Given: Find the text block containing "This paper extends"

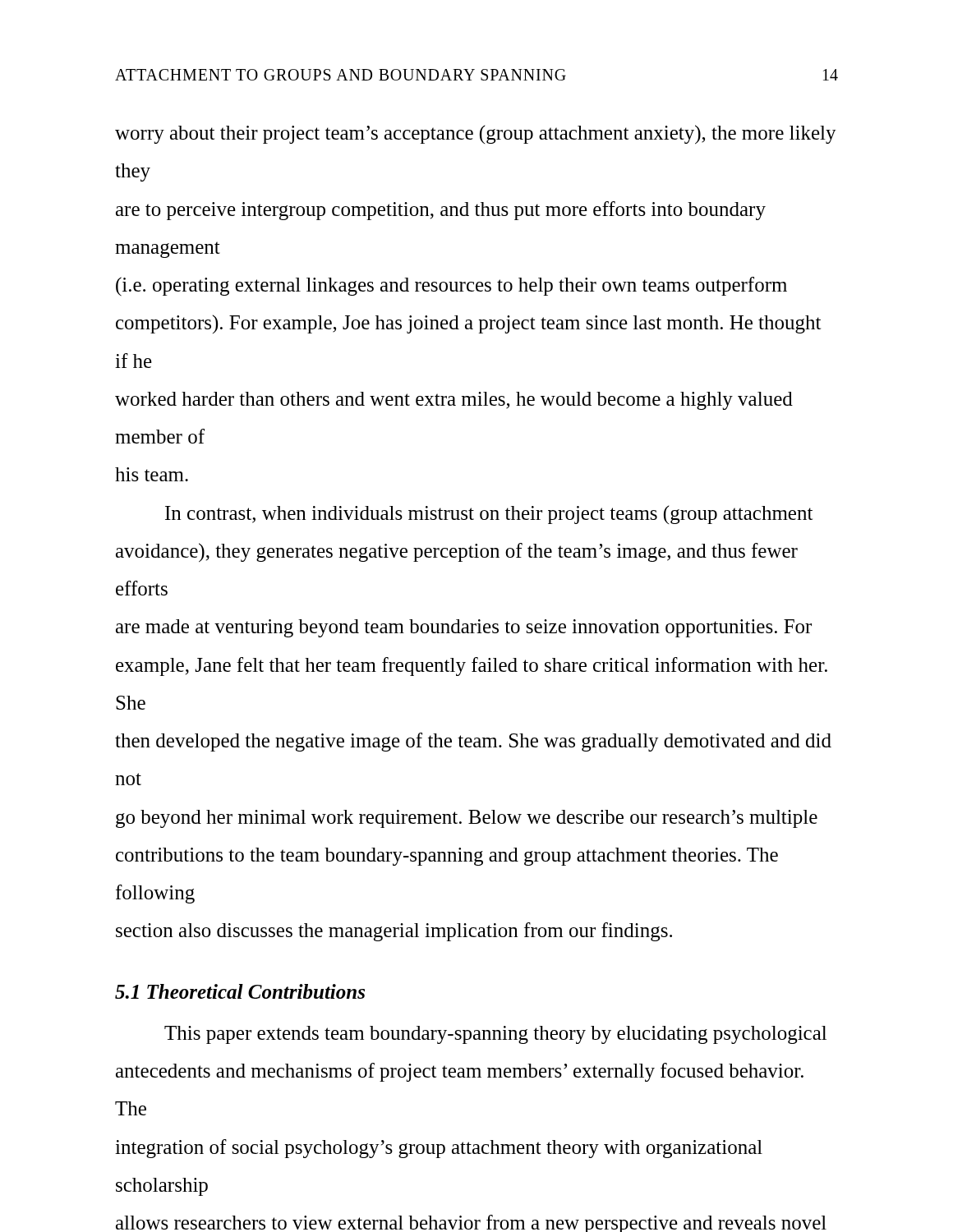Looking at the screenshot, I should 495,1035.
